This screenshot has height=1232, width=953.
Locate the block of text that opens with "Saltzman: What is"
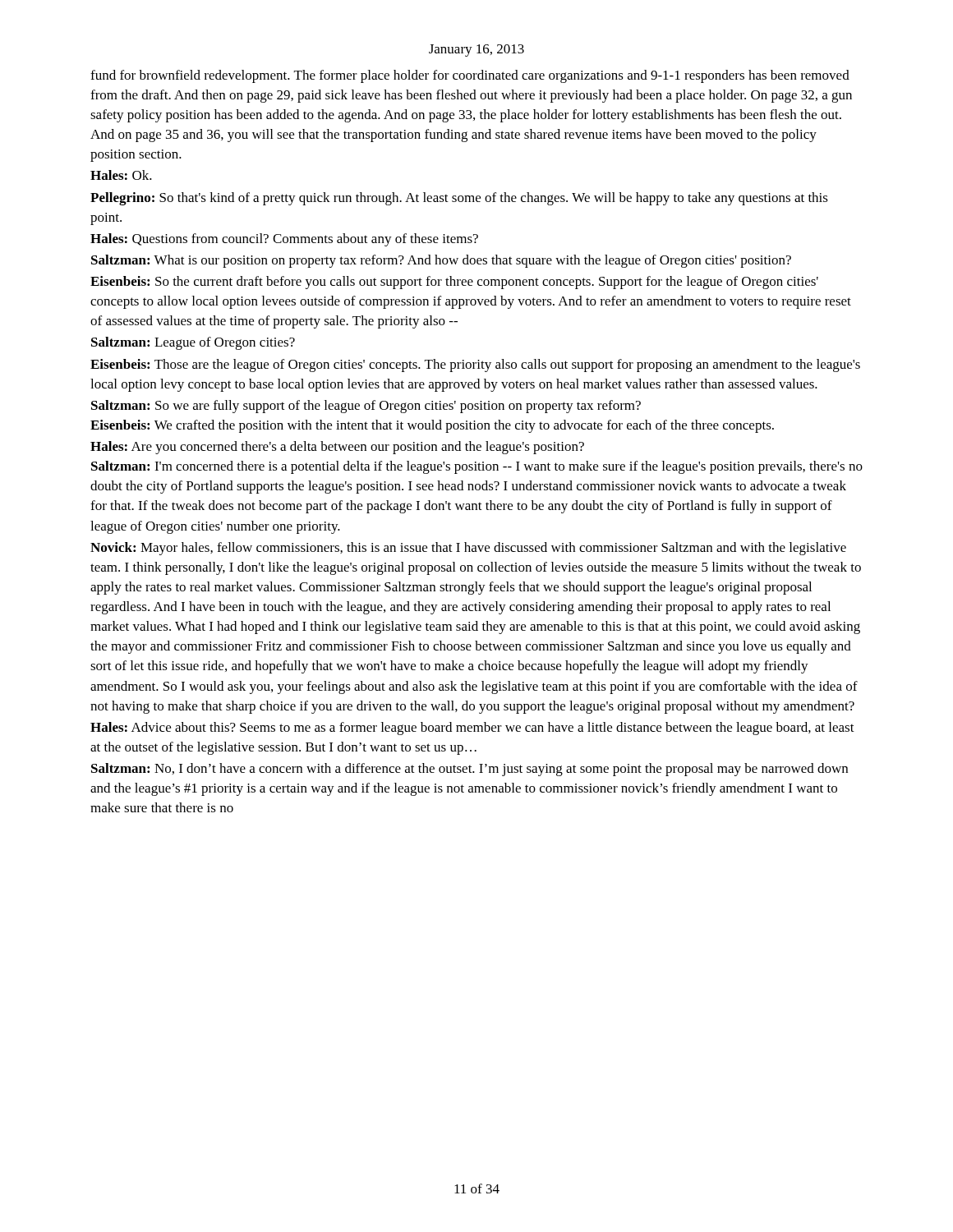pos(476,260)
